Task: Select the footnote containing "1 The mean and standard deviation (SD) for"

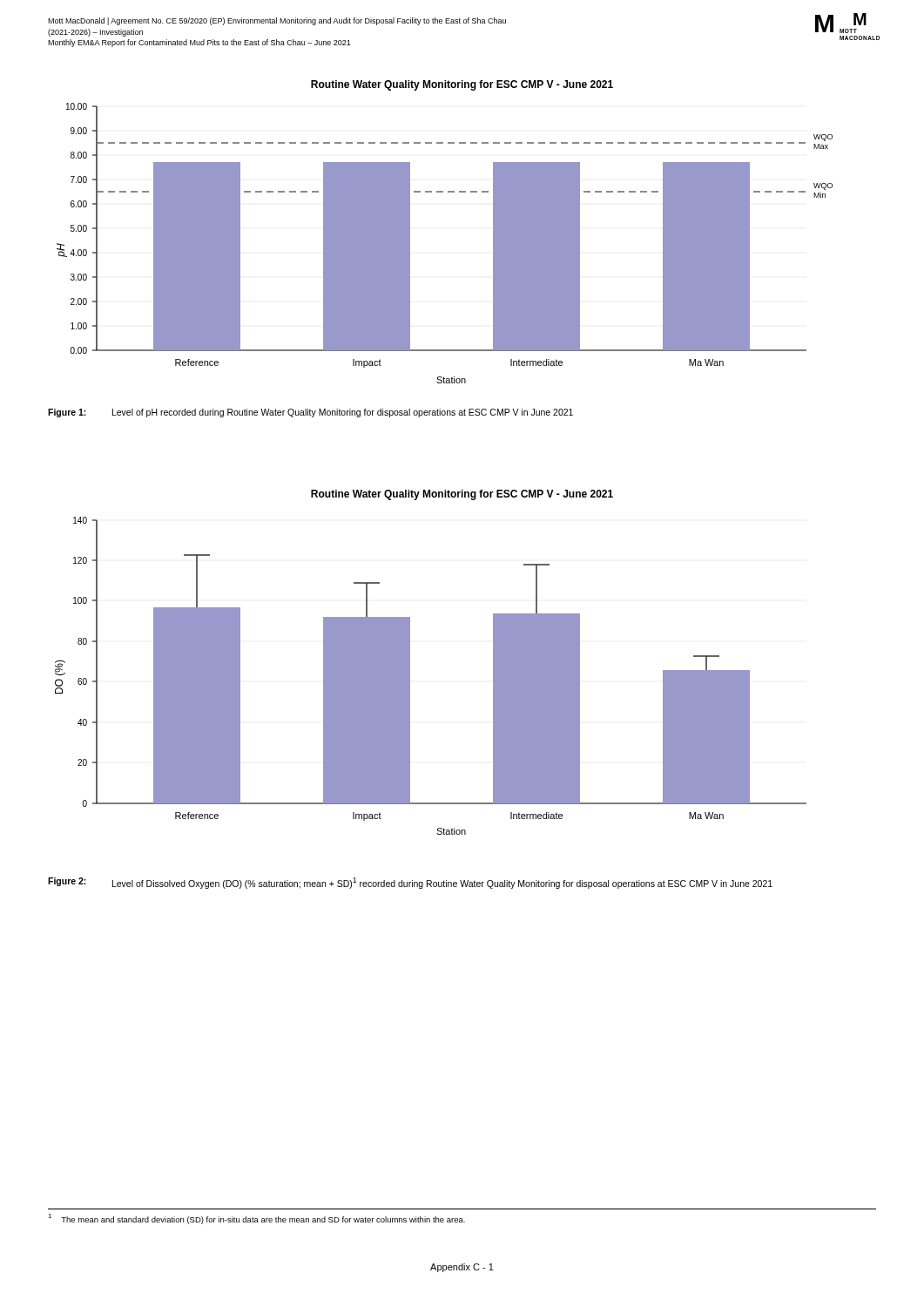Action: [x=257, y=1218]
